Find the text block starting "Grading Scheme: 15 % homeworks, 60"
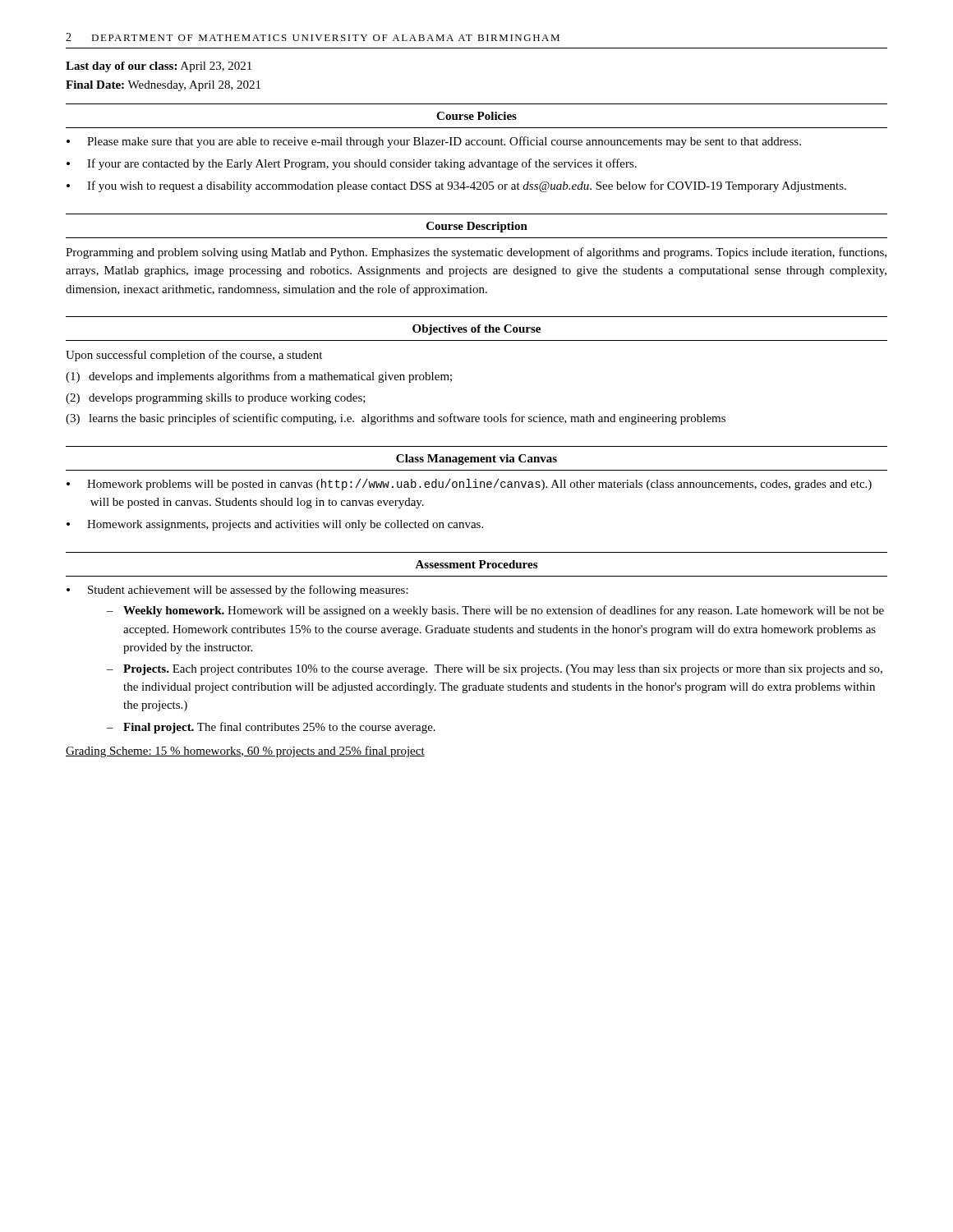This screenshot has height=1232, width=953. coord(245,750)
